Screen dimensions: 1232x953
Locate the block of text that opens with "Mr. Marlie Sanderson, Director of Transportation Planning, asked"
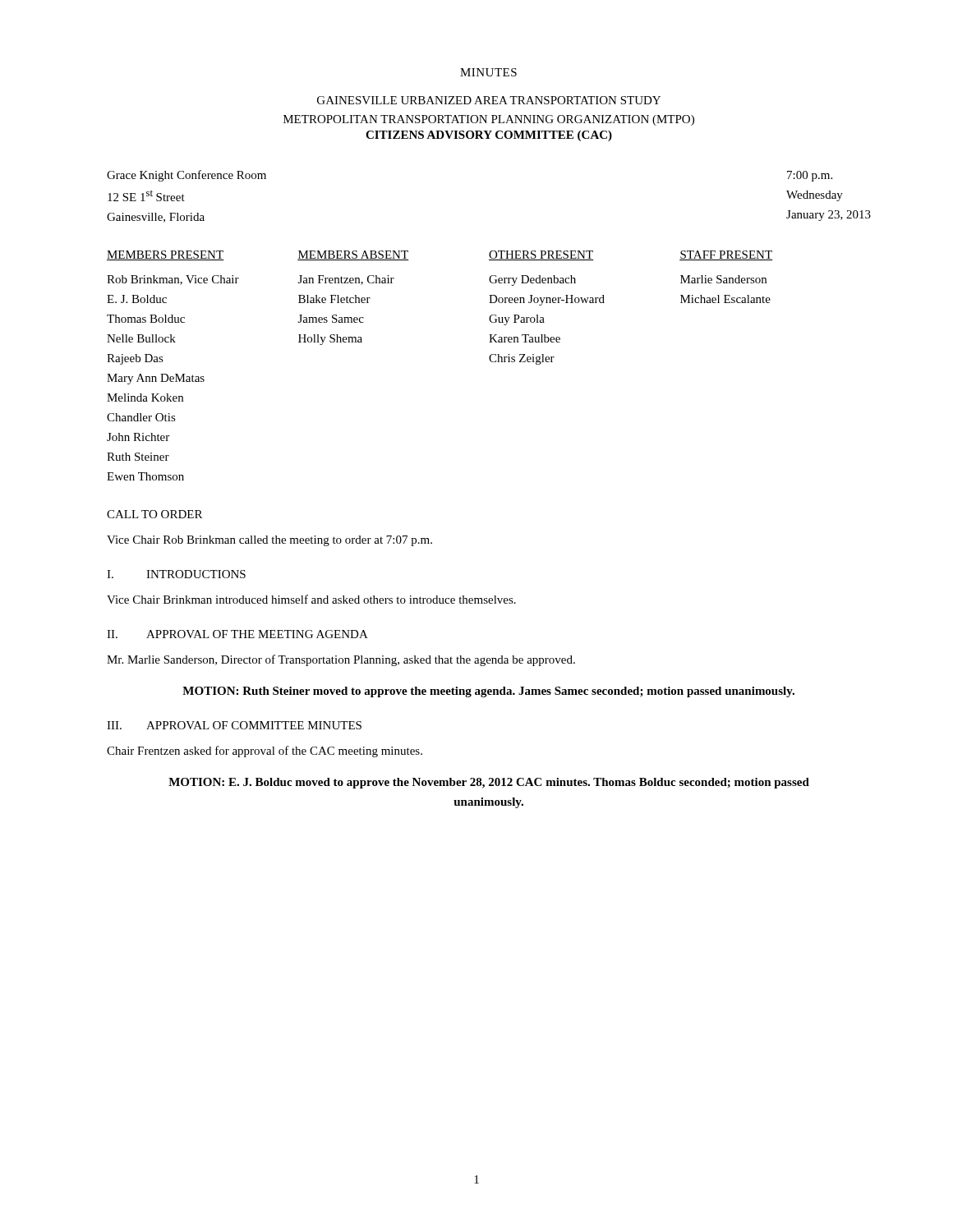point(341,660)
